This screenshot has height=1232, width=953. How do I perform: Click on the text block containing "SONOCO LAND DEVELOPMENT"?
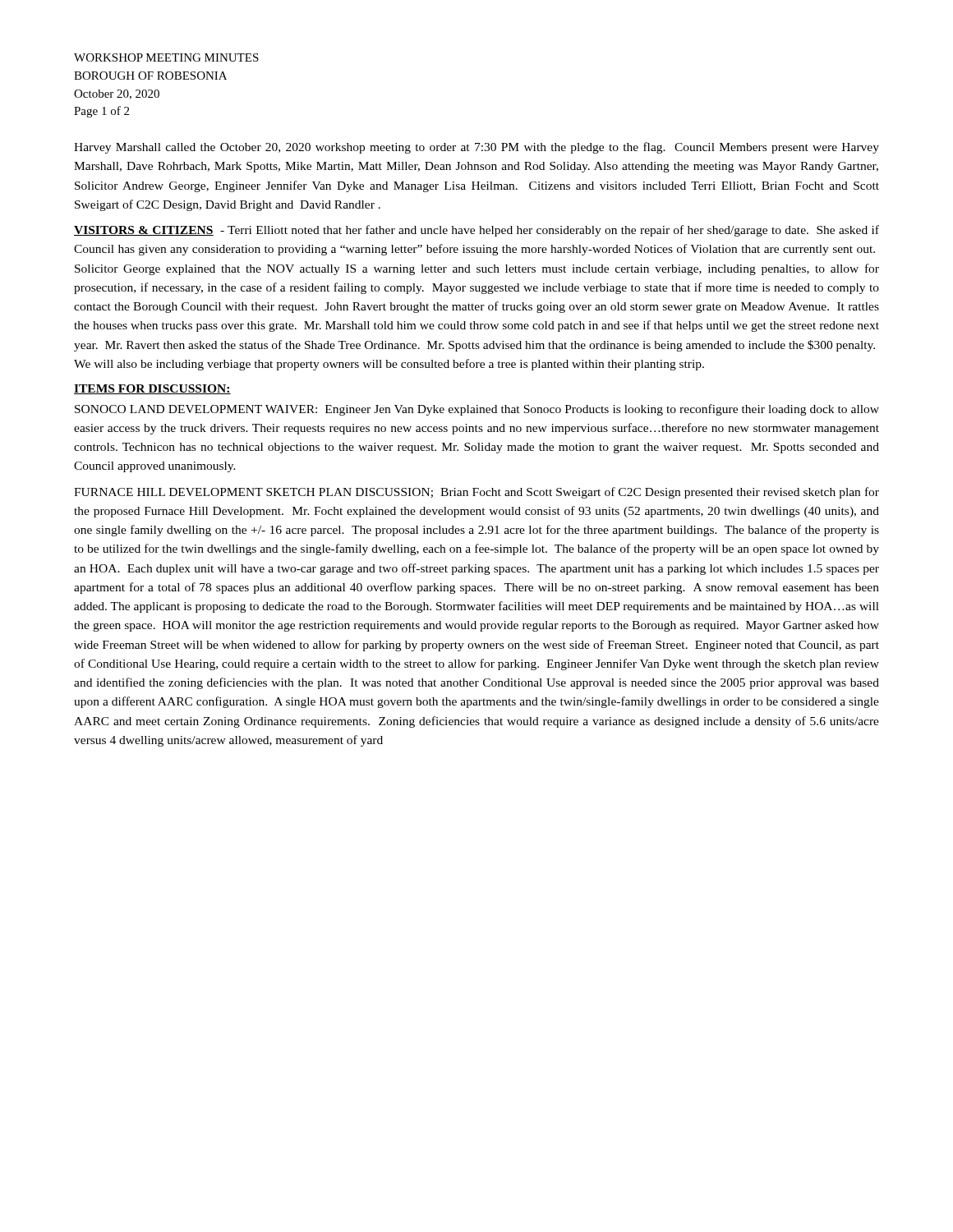click(476, 437)
